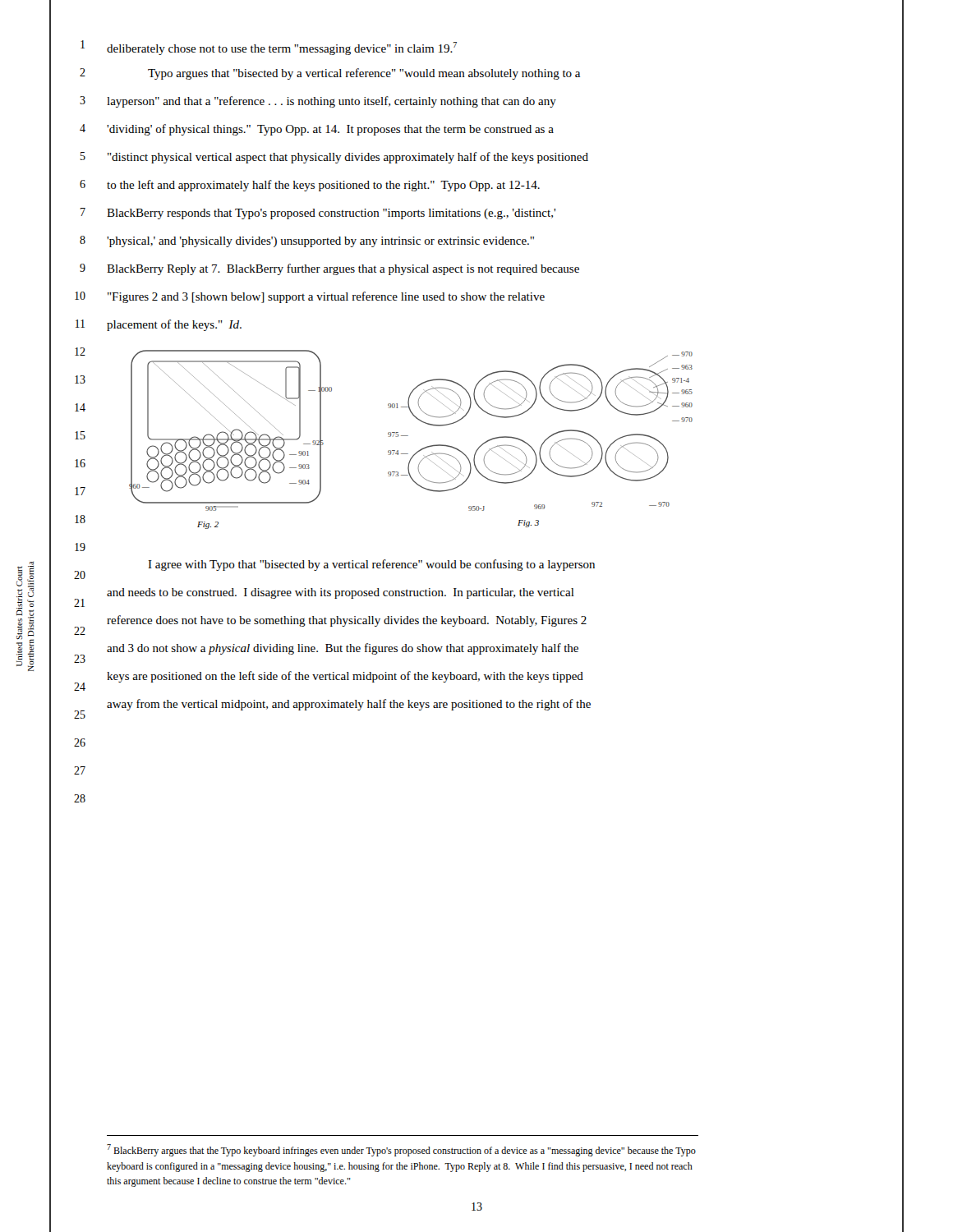
Task: Find the block on this page that starts "away from the vertical midpoint, and approximately"
Action: pos(349,704)
